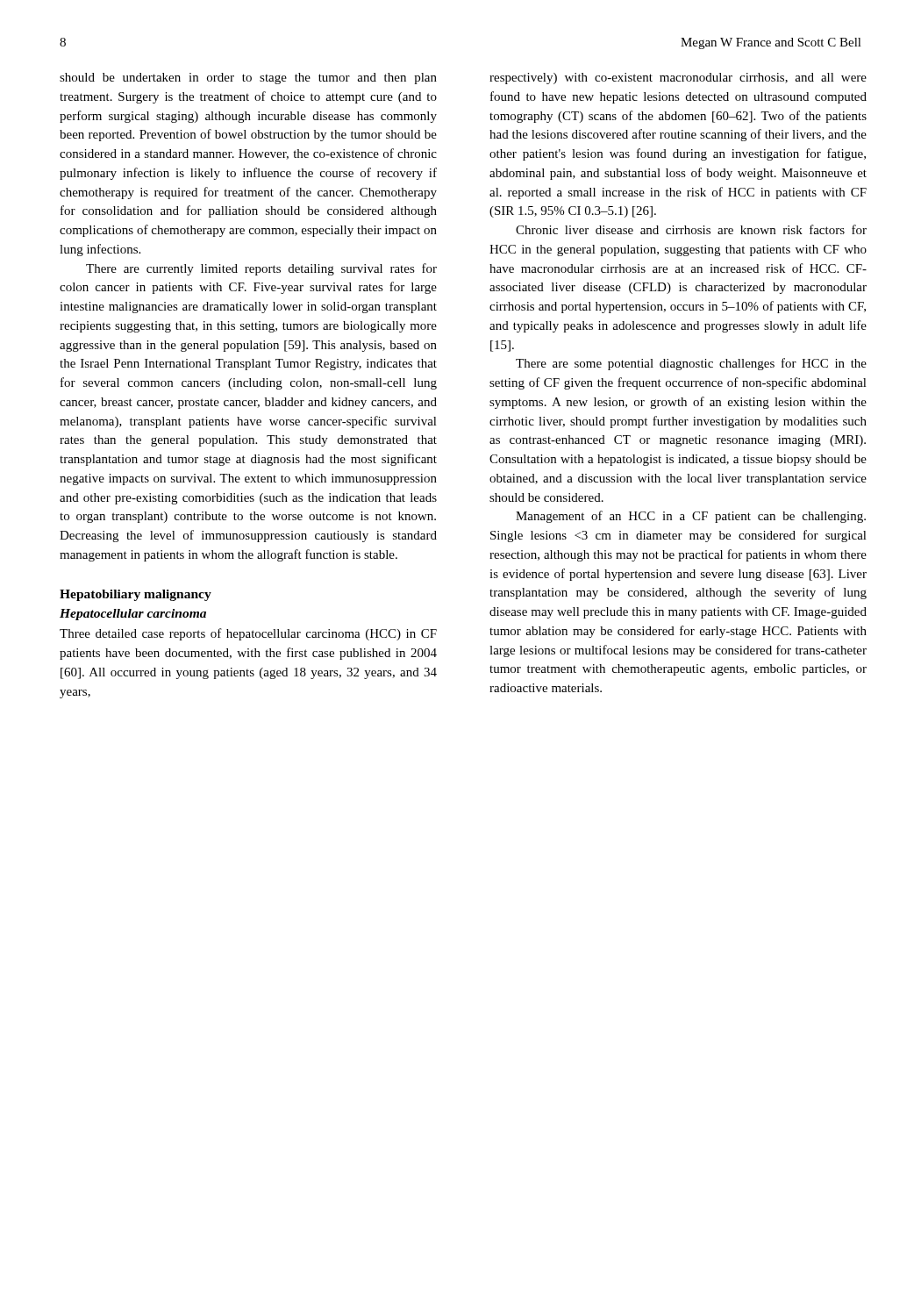
Task: Select the text block containing "should be undertaken in order to stage the"
Action: coord(248,164)
